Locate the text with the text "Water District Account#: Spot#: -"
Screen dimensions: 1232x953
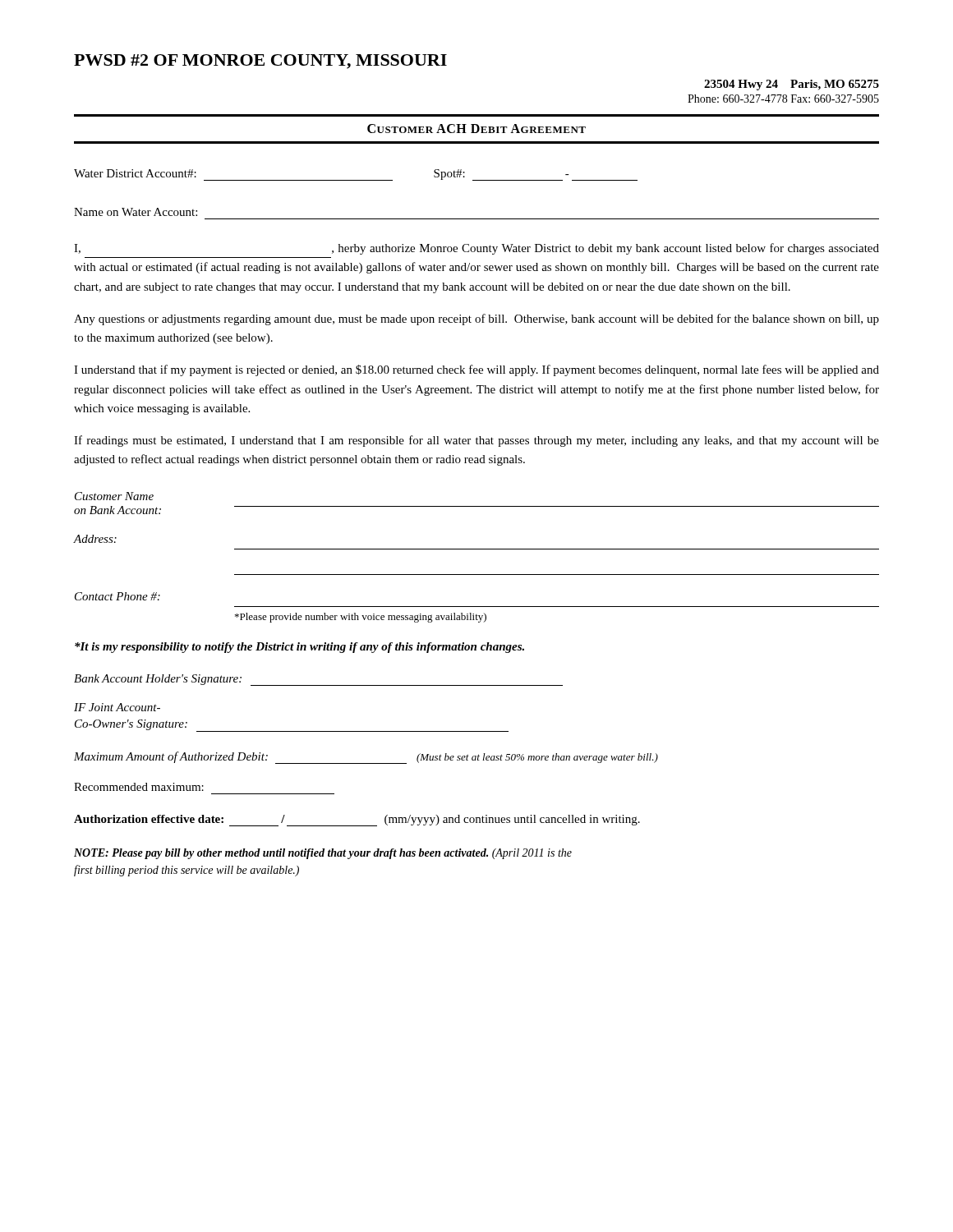pos(356,173)
